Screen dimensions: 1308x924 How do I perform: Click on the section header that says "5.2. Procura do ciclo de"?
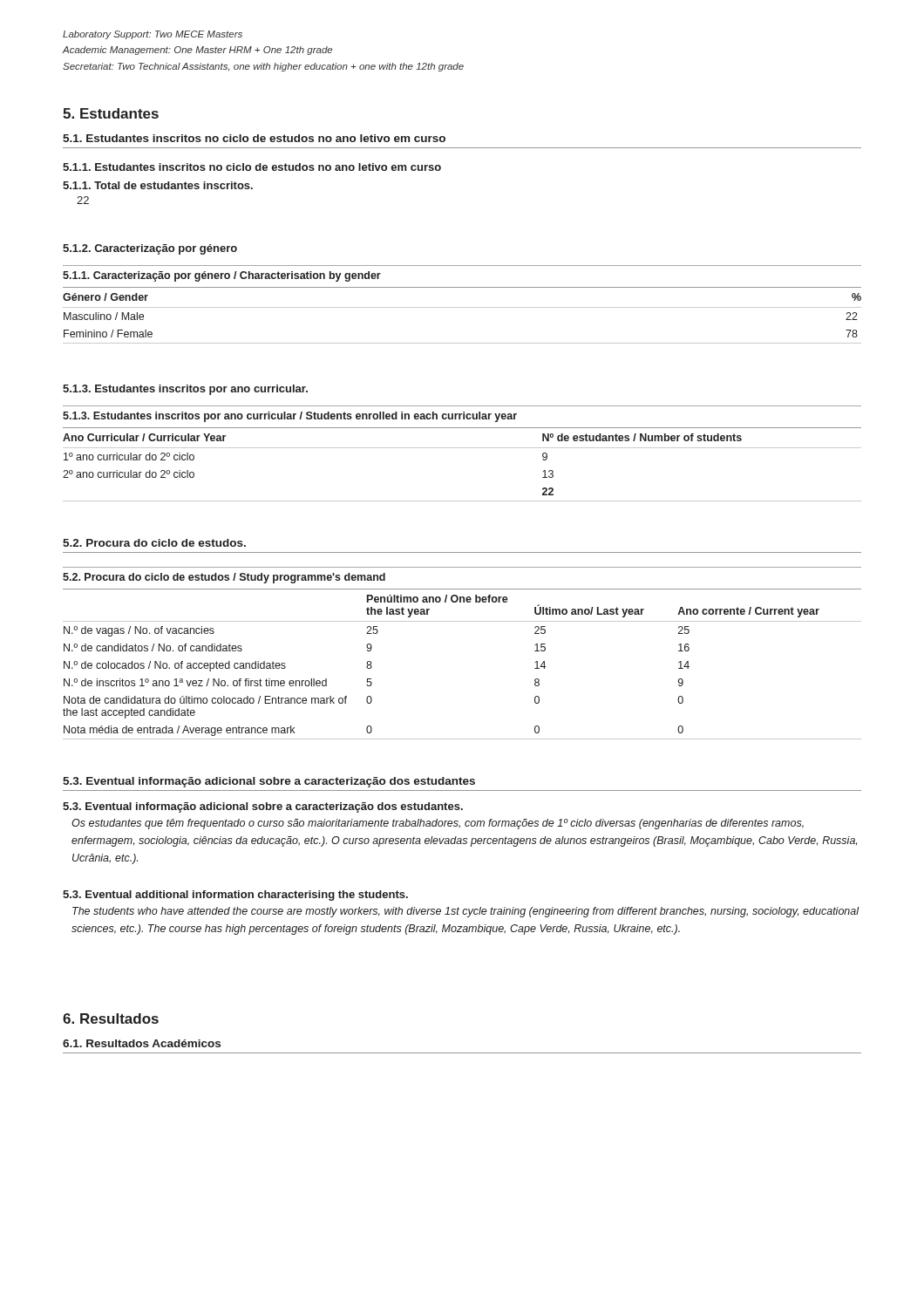[x=155, y=543]
